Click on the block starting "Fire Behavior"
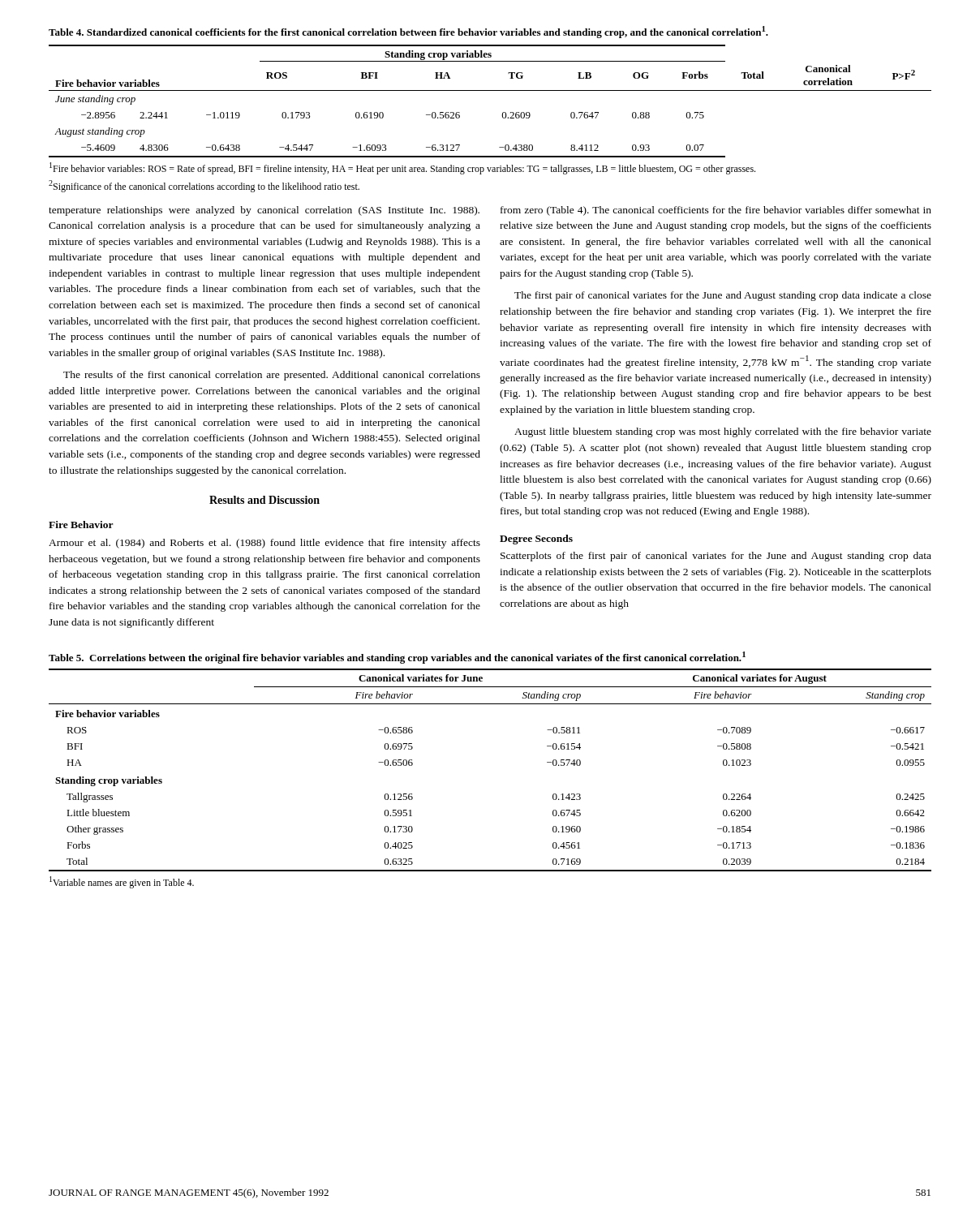 81,525
